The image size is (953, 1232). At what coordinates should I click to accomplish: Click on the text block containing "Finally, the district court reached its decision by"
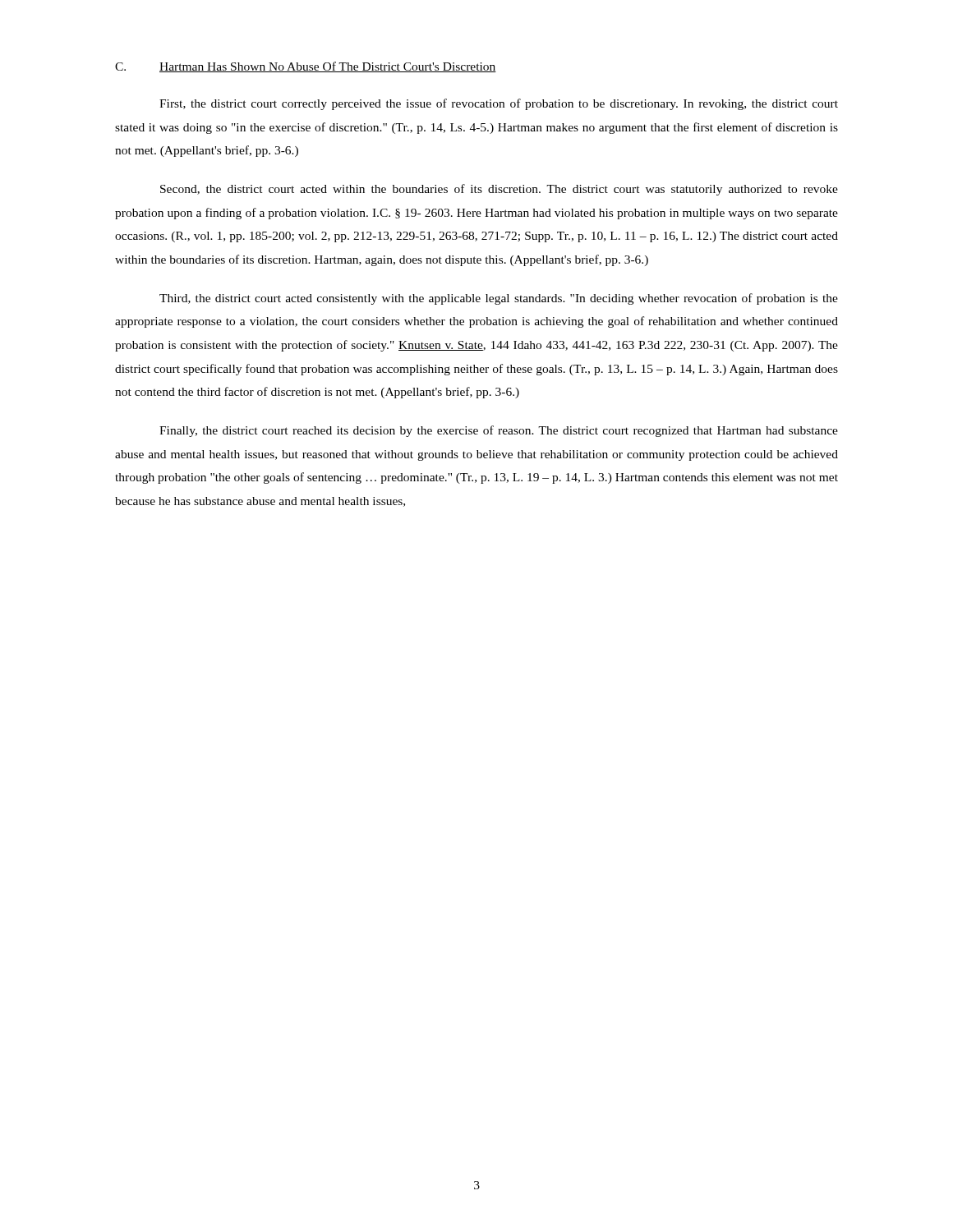[476, 465]
